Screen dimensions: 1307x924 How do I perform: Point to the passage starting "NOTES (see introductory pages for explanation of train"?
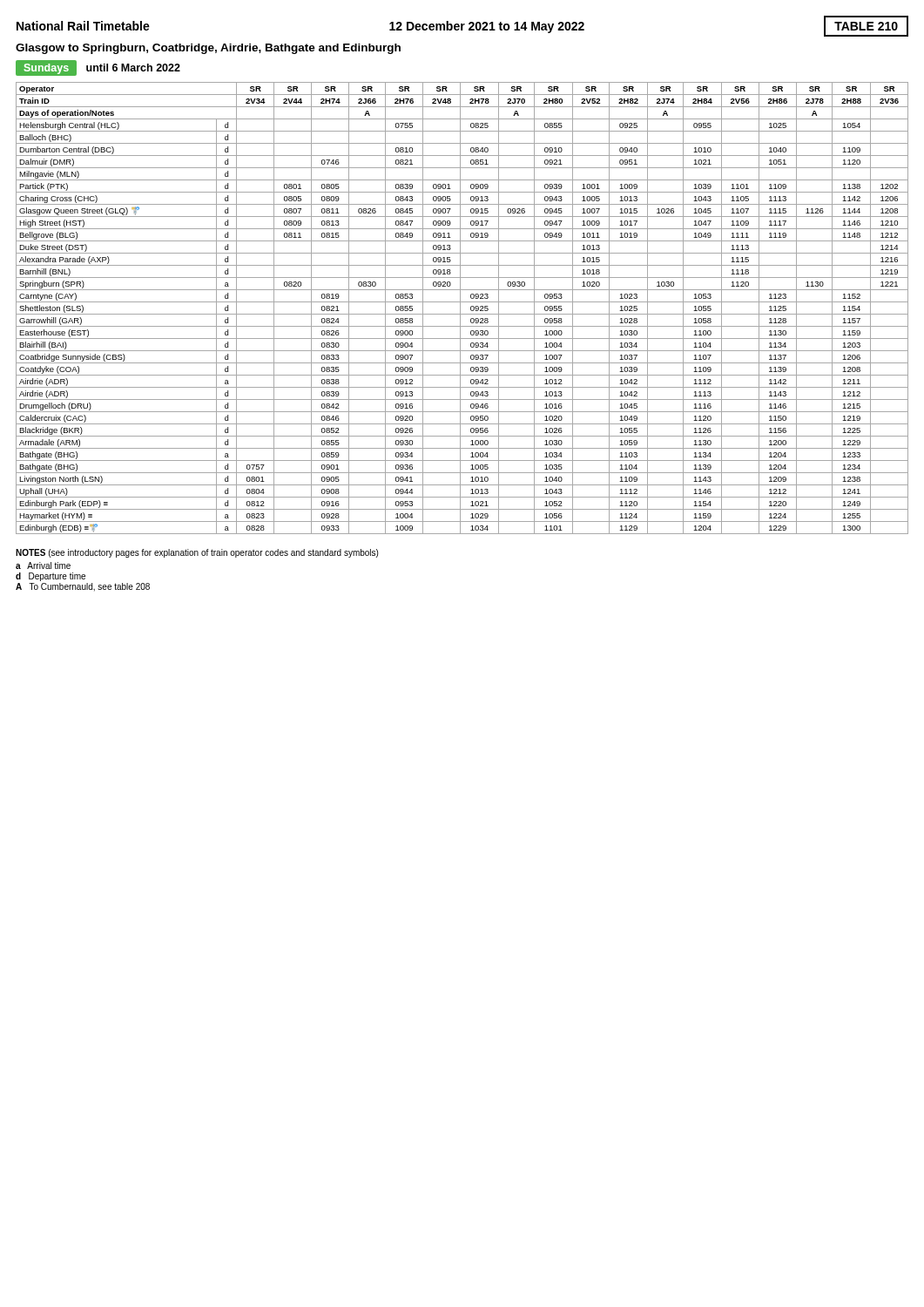click(197, 553)
